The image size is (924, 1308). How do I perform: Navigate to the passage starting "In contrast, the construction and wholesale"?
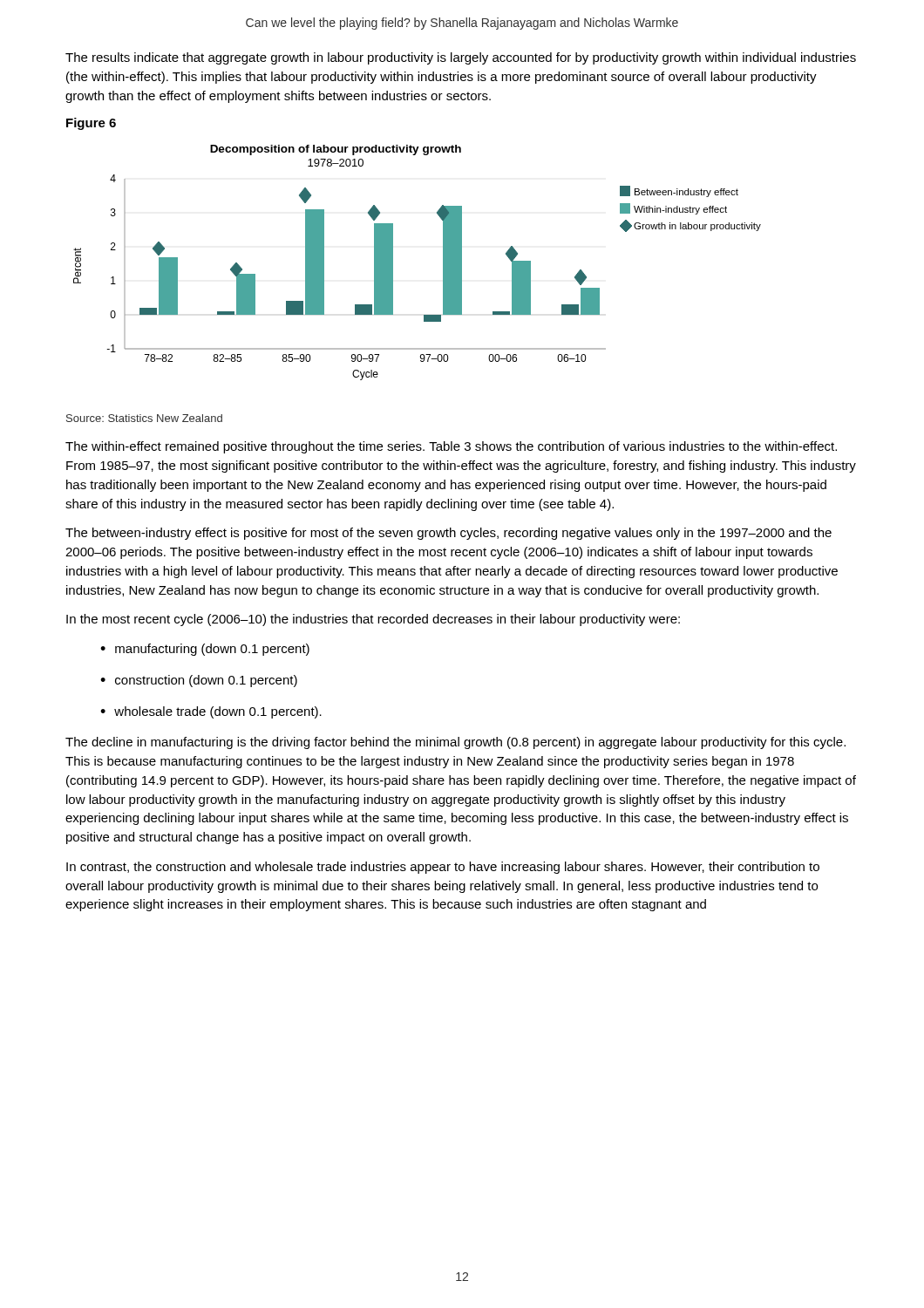[x=462, y=885]
